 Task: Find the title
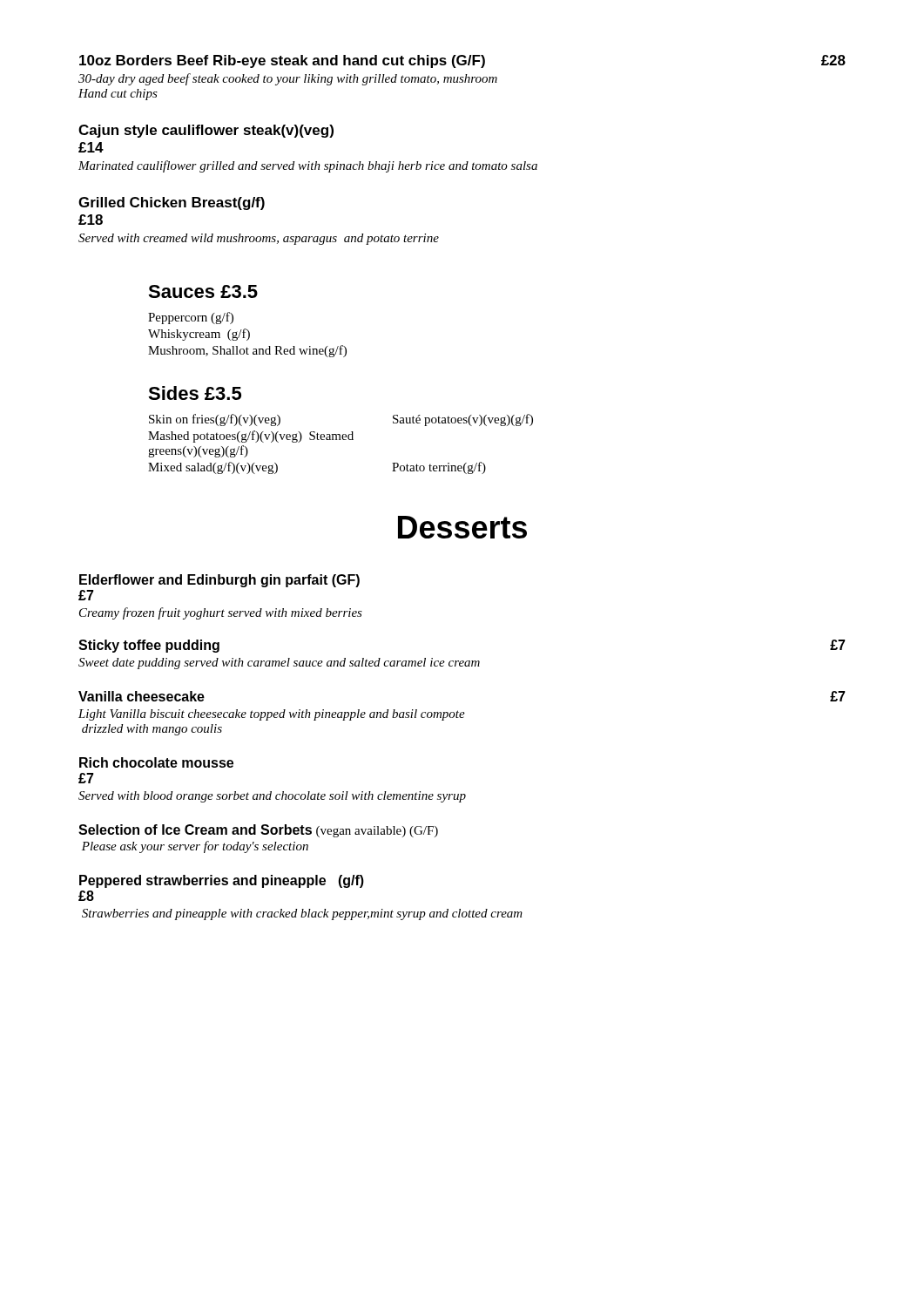point(462,528)
